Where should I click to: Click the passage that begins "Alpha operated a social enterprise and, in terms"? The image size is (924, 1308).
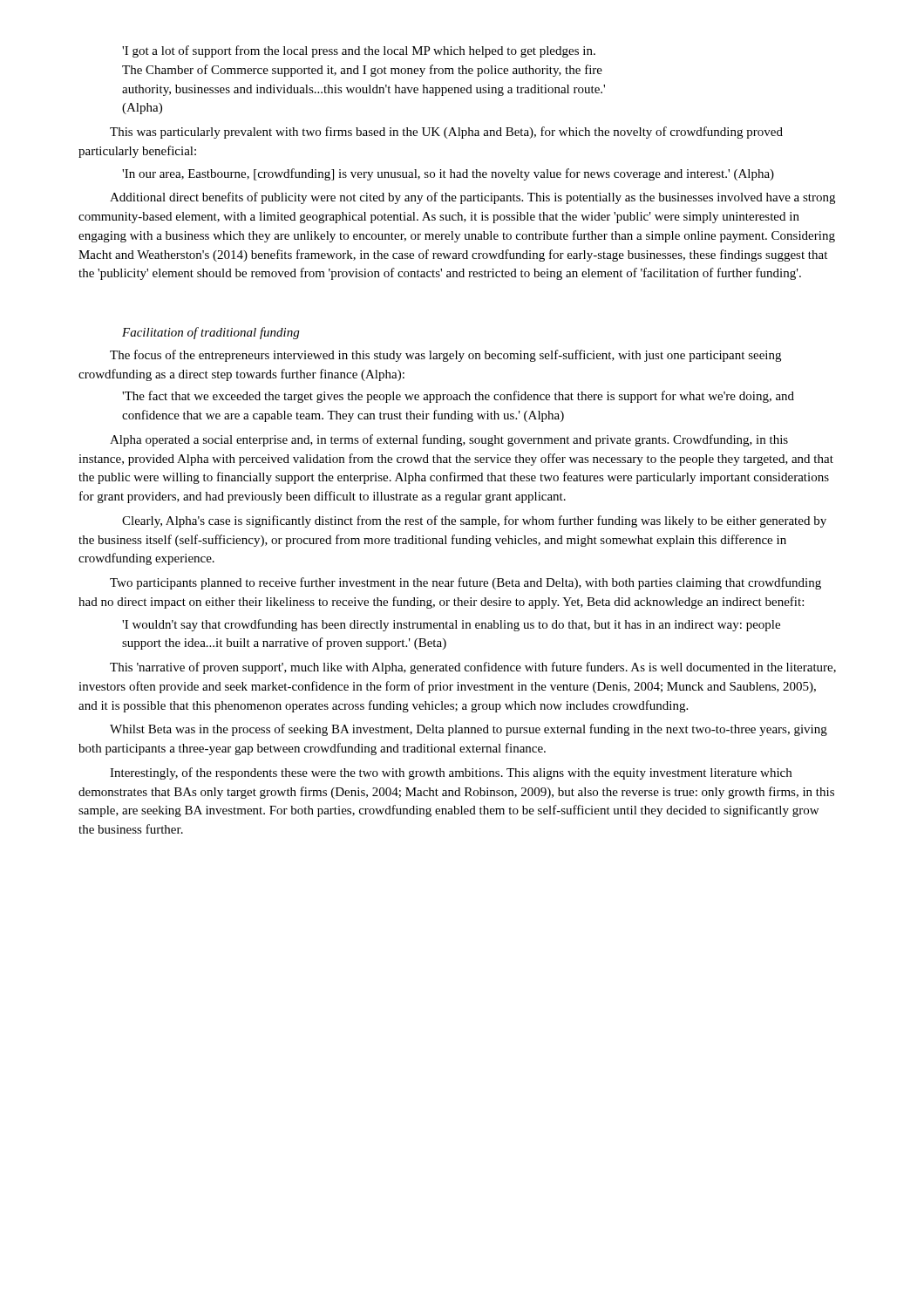coord(456,468)
